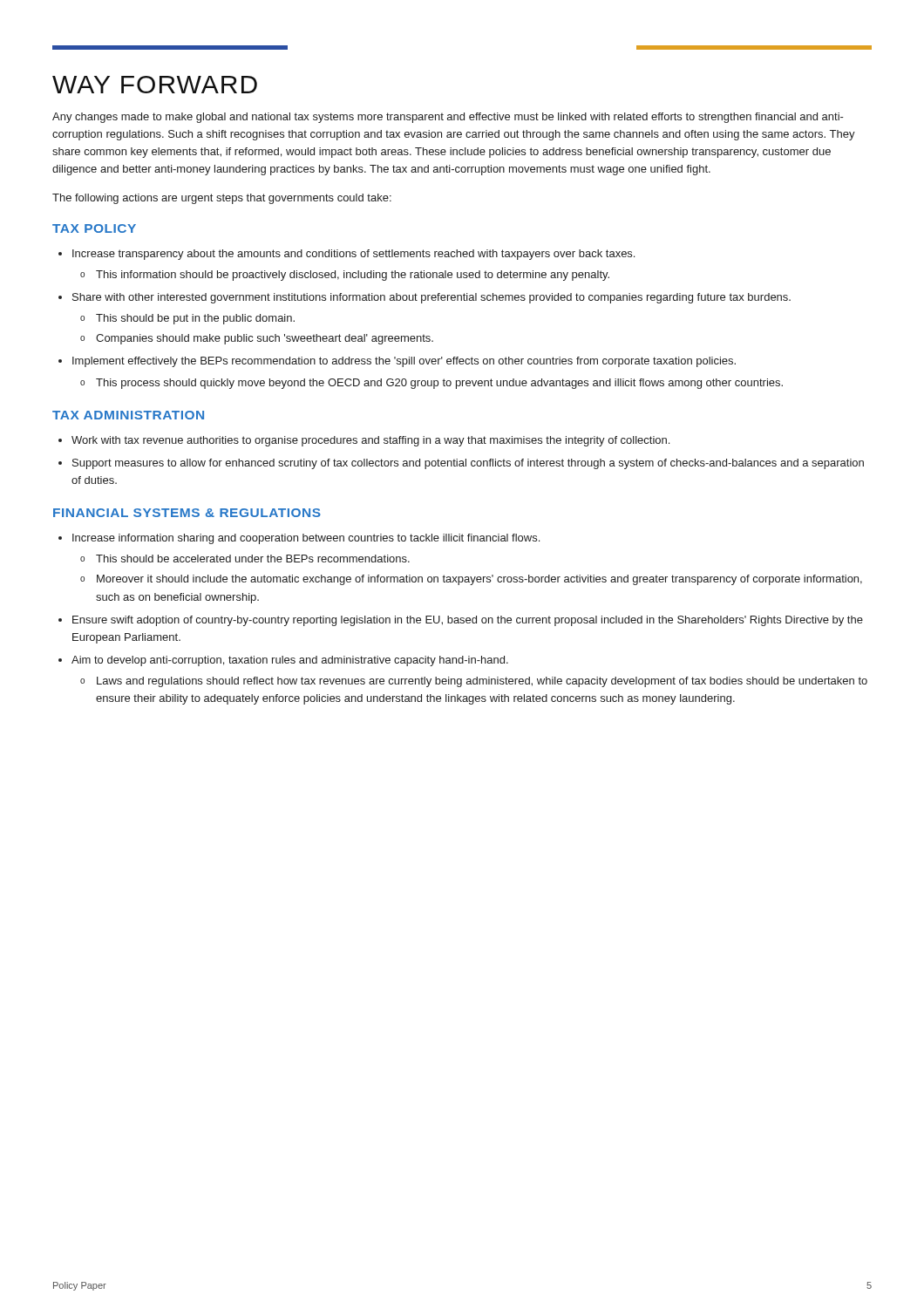Select the element starting "TAX POLICY"
The image size is (924, 1308).
(95, 228)
